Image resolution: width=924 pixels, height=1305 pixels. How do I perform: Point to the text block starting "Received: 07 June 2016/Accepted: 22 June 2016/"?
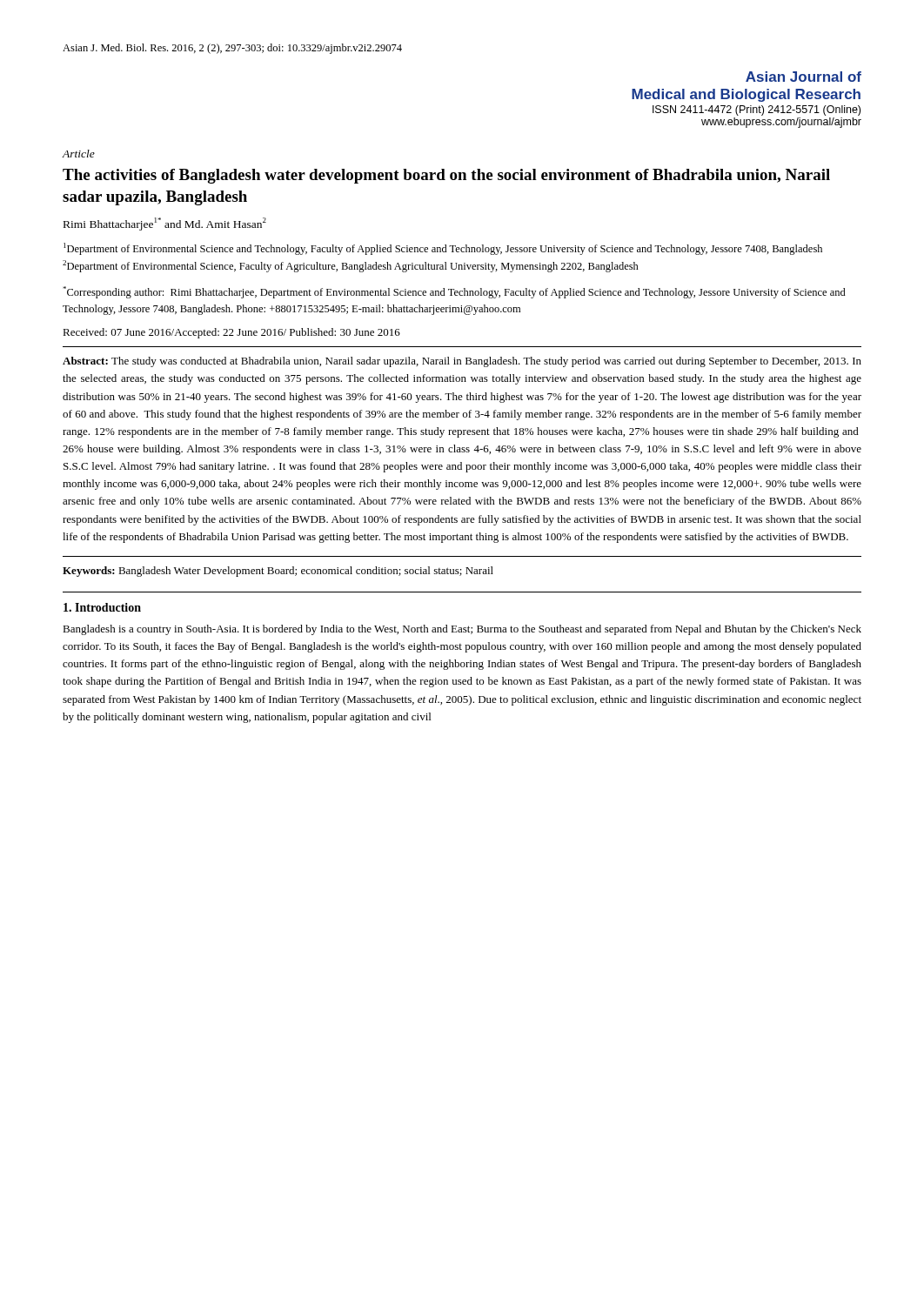[x=231, y=332]
